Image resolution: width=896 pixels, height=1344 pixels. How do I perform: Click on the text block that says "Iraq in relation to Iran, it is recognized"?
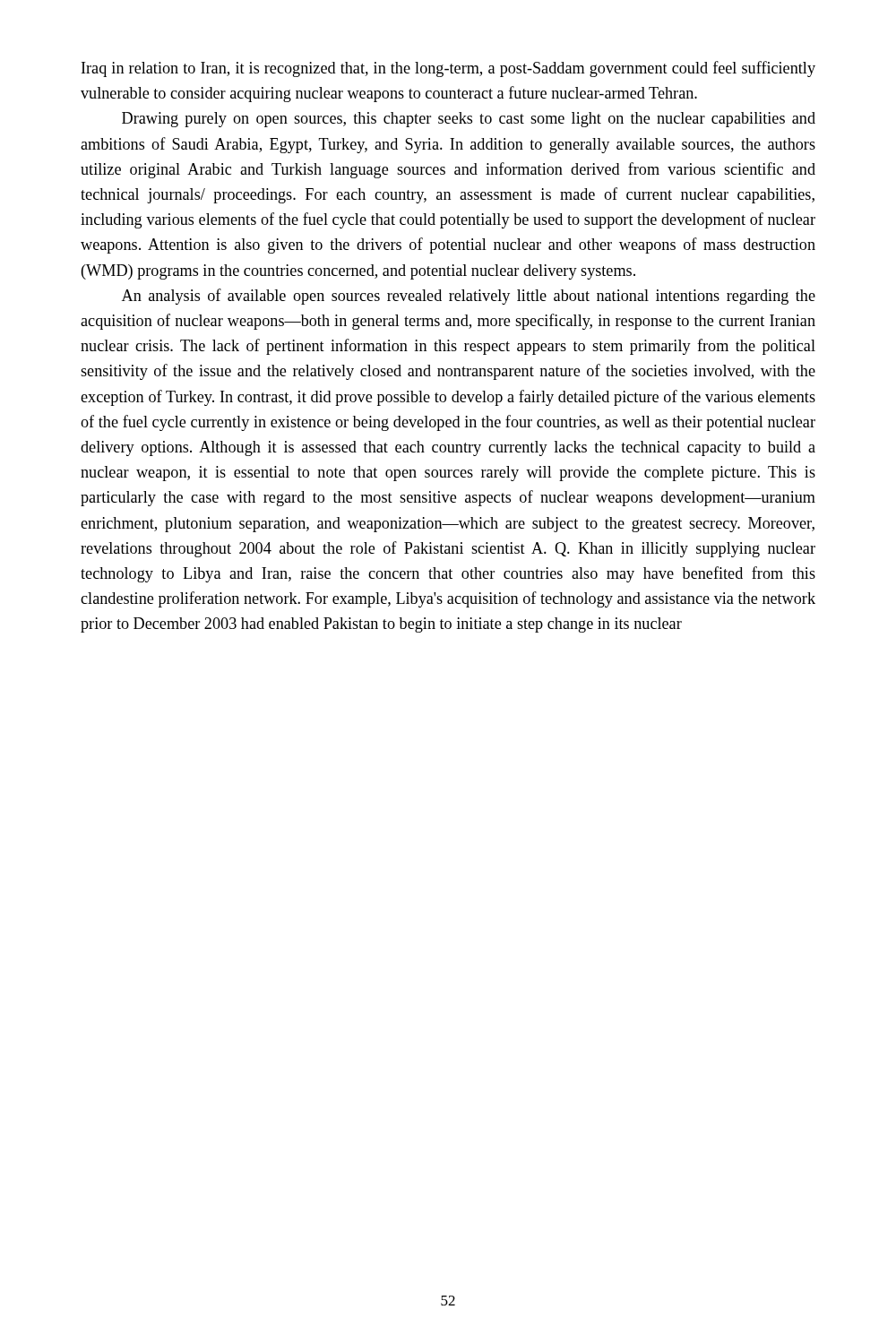pos(448,346)
